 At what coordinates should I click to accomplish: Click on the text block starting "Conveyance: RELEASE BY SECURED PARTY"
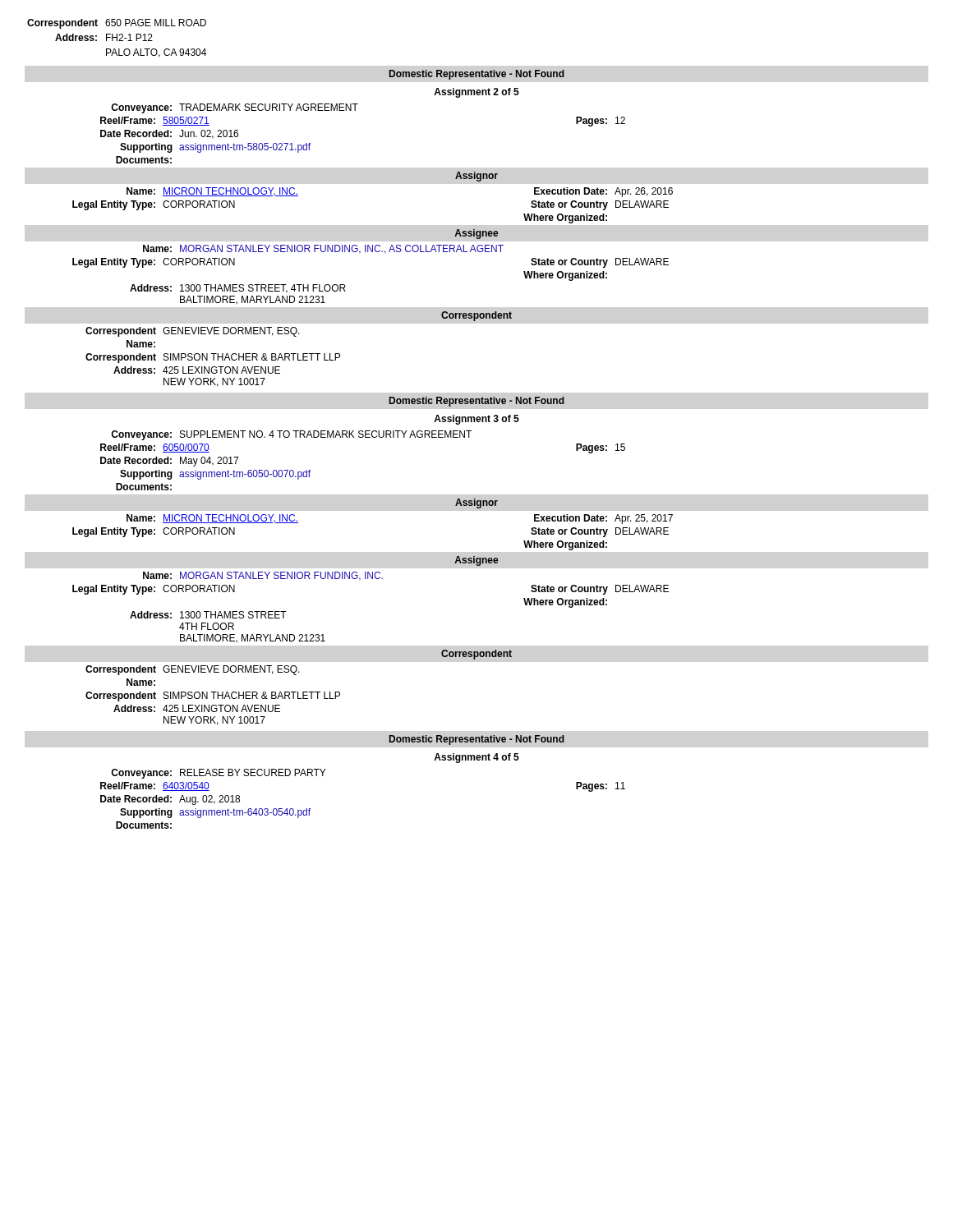[x=218, y=774]
